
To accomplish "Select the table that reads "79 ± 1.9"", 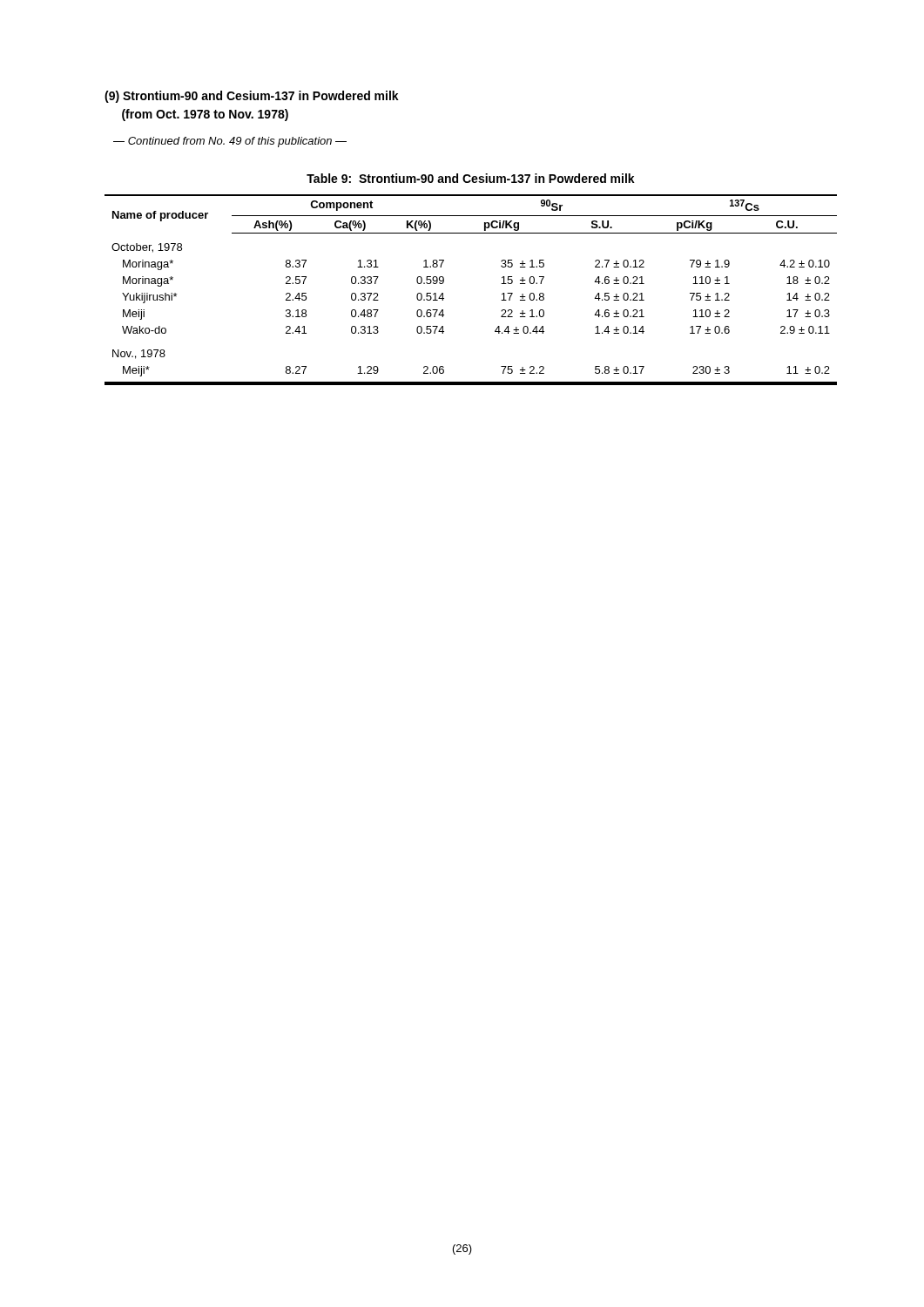I will (471, 290).
